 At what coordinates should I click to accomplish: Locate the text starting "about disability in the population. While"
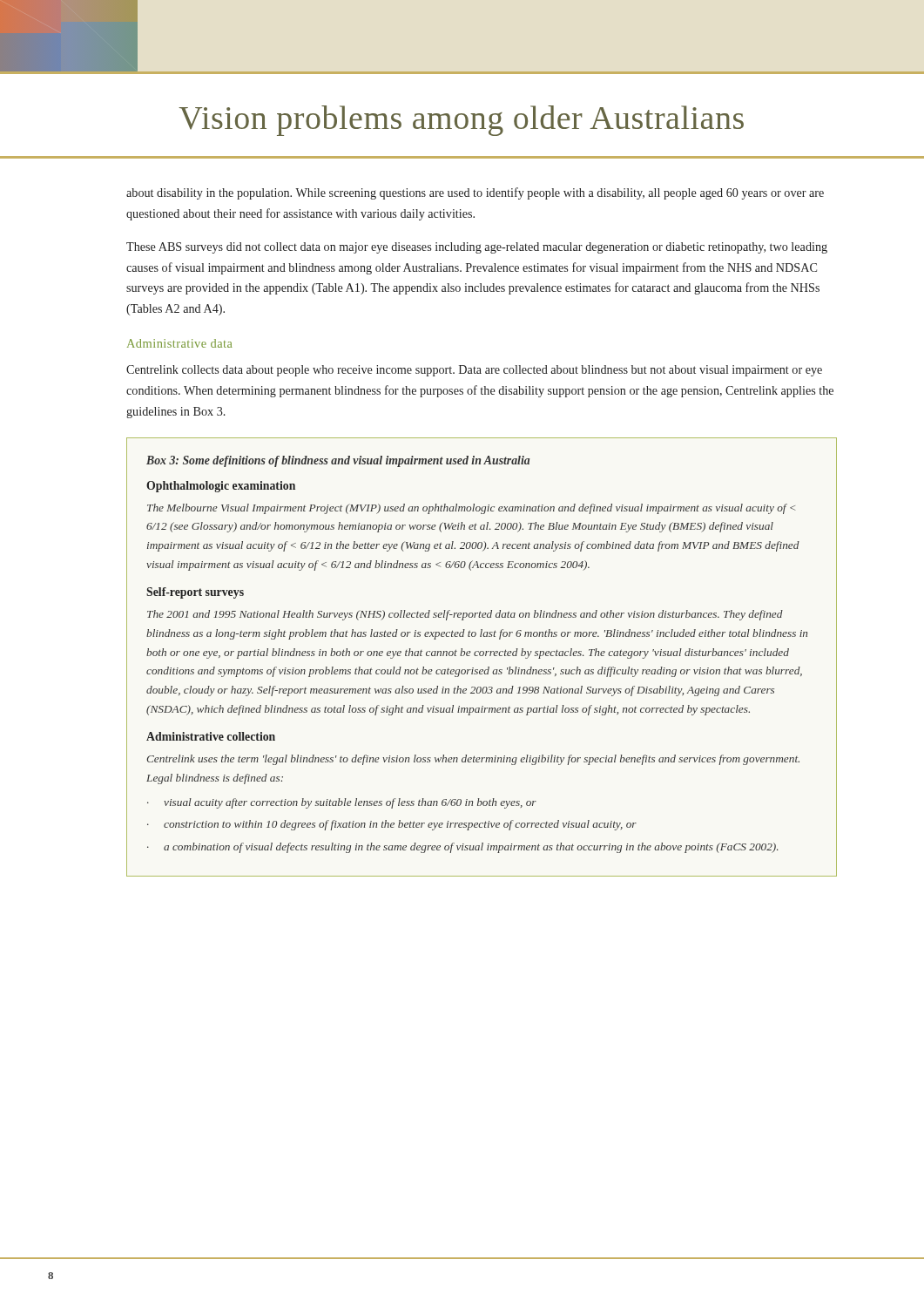475,203
